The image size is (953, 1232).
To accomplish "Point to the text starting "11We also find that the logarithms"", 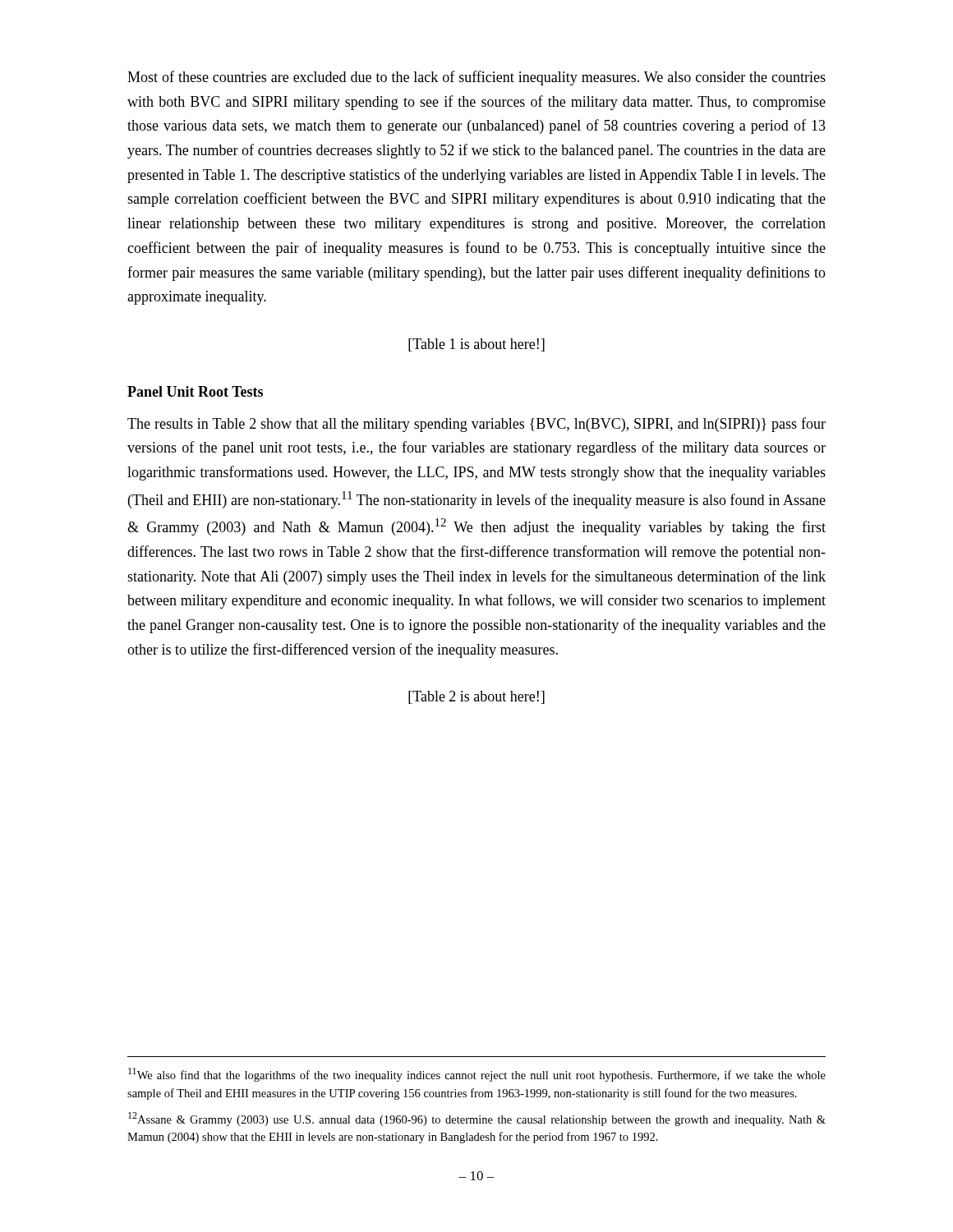I will tap(476, 1083).
